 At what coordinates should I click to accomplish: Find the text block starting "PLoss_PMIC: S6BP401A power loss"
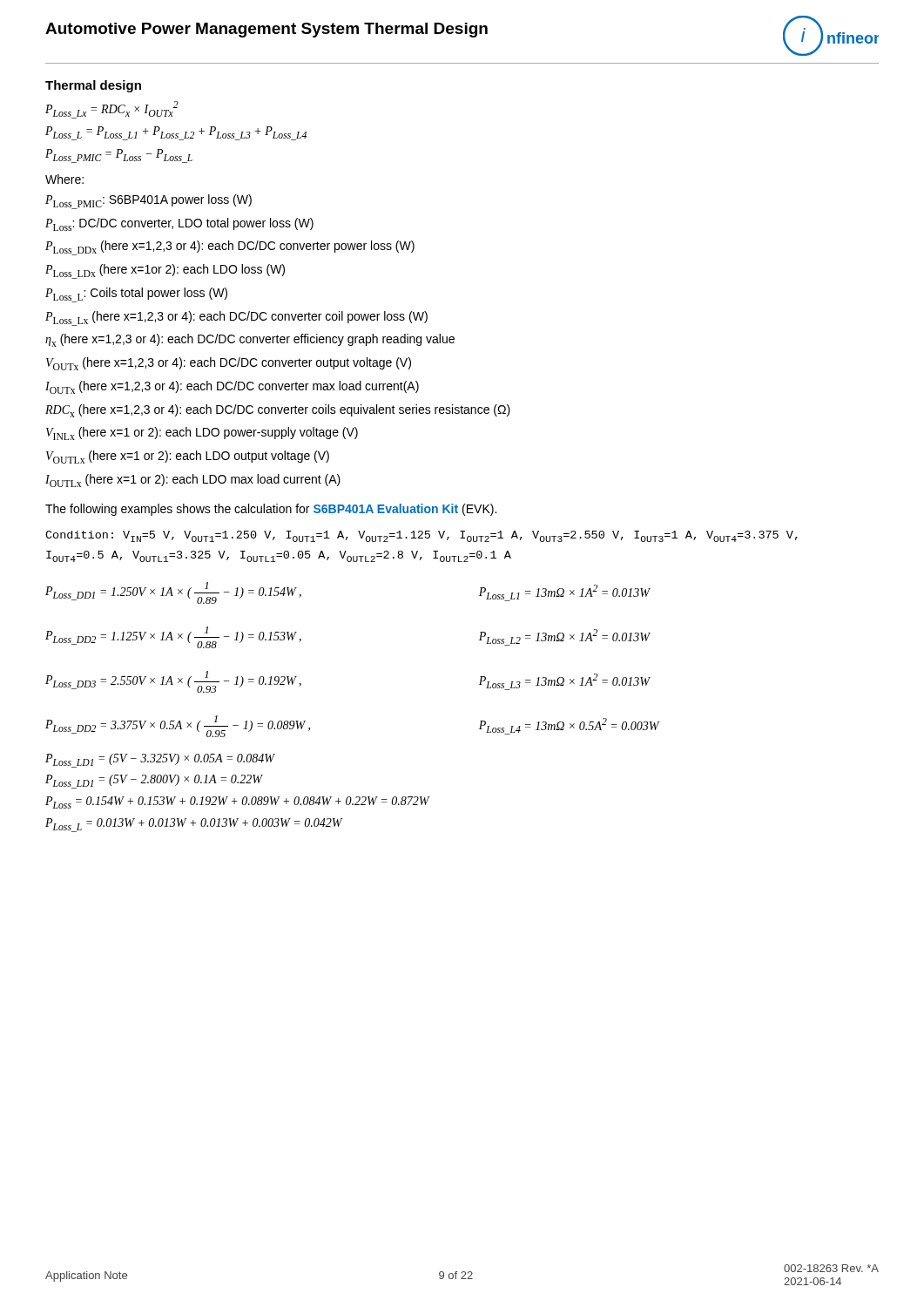pyautogui.click(x=149, y=201)
